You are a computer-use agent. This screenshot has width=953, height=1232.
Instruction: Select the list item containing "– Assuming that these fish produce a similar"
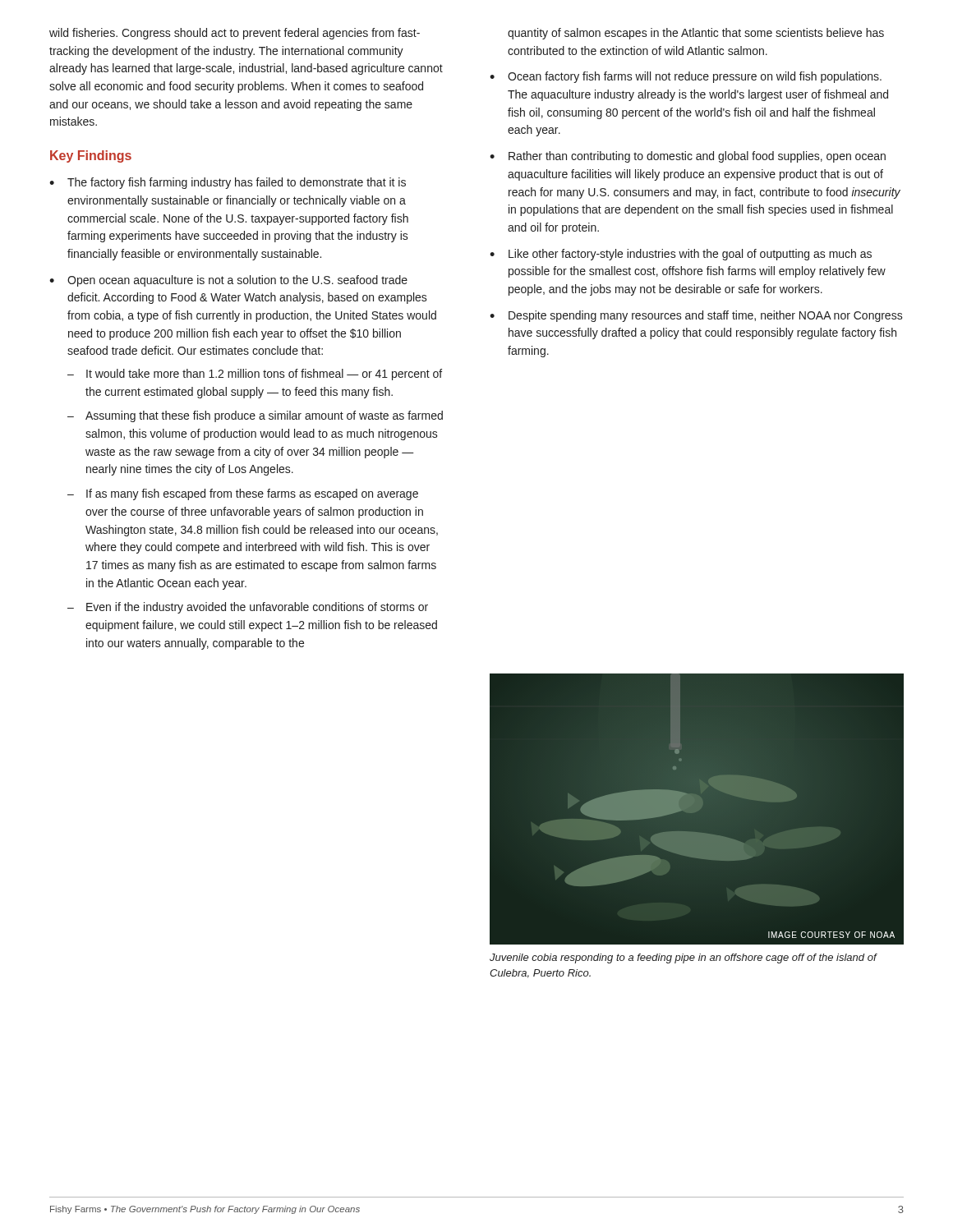pyautogui.click(x=255, y=443)
